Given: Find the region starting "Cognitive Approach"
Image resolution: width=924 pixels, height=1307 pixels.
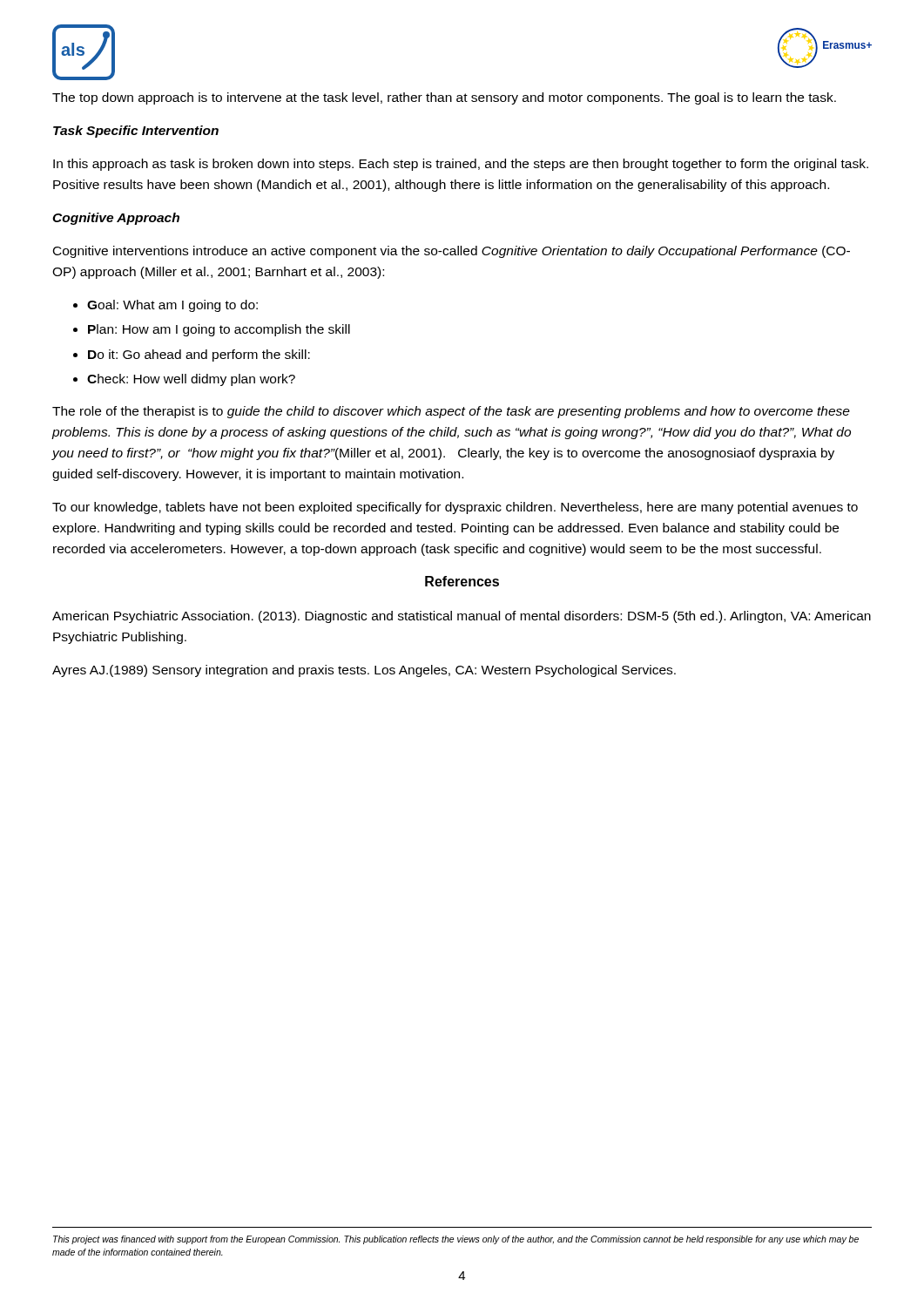Looking at the screenshot, I should tap(116, 219).
